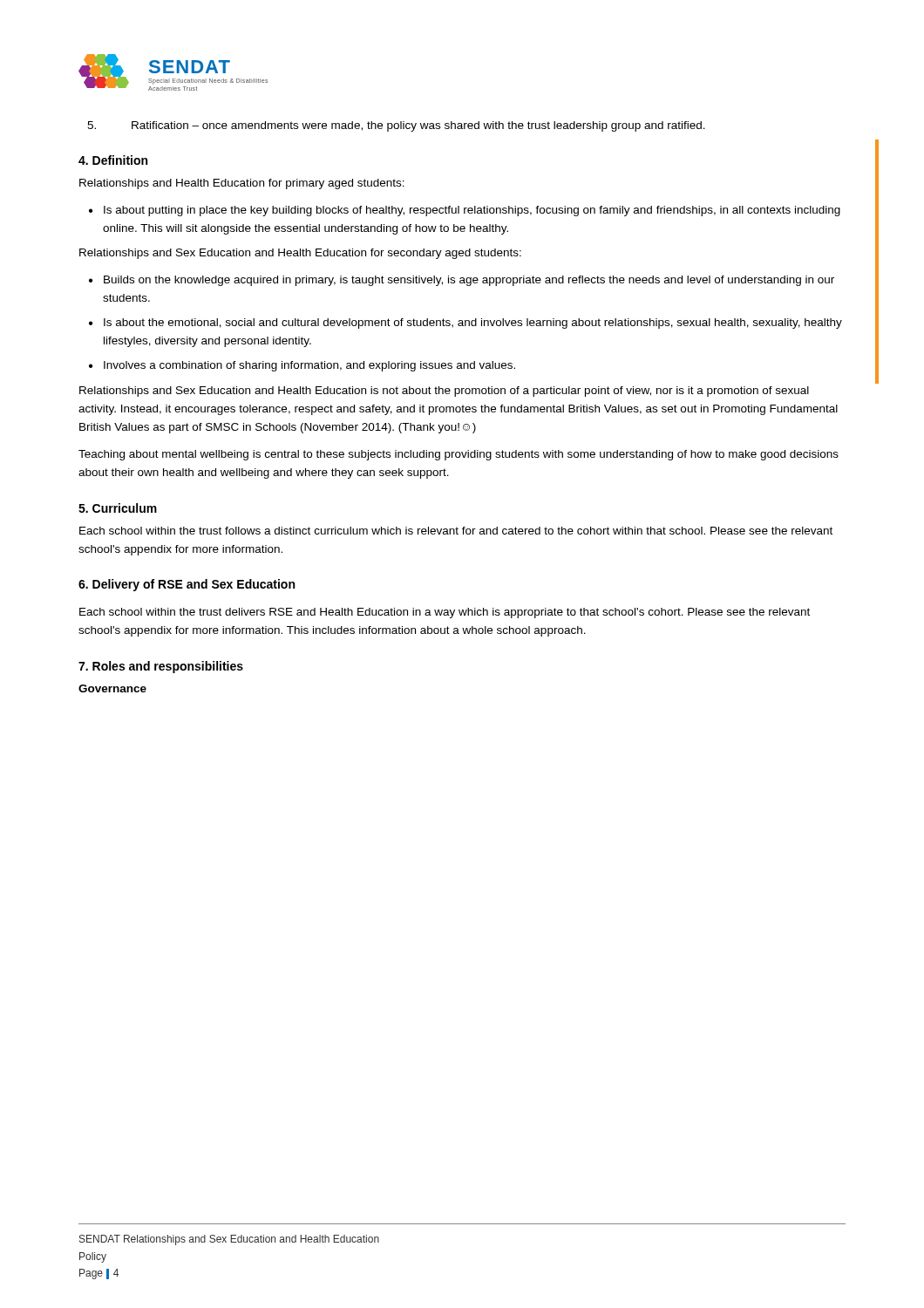Navigate to the element starting "Relationships and Health Education for"

point(242,183)
